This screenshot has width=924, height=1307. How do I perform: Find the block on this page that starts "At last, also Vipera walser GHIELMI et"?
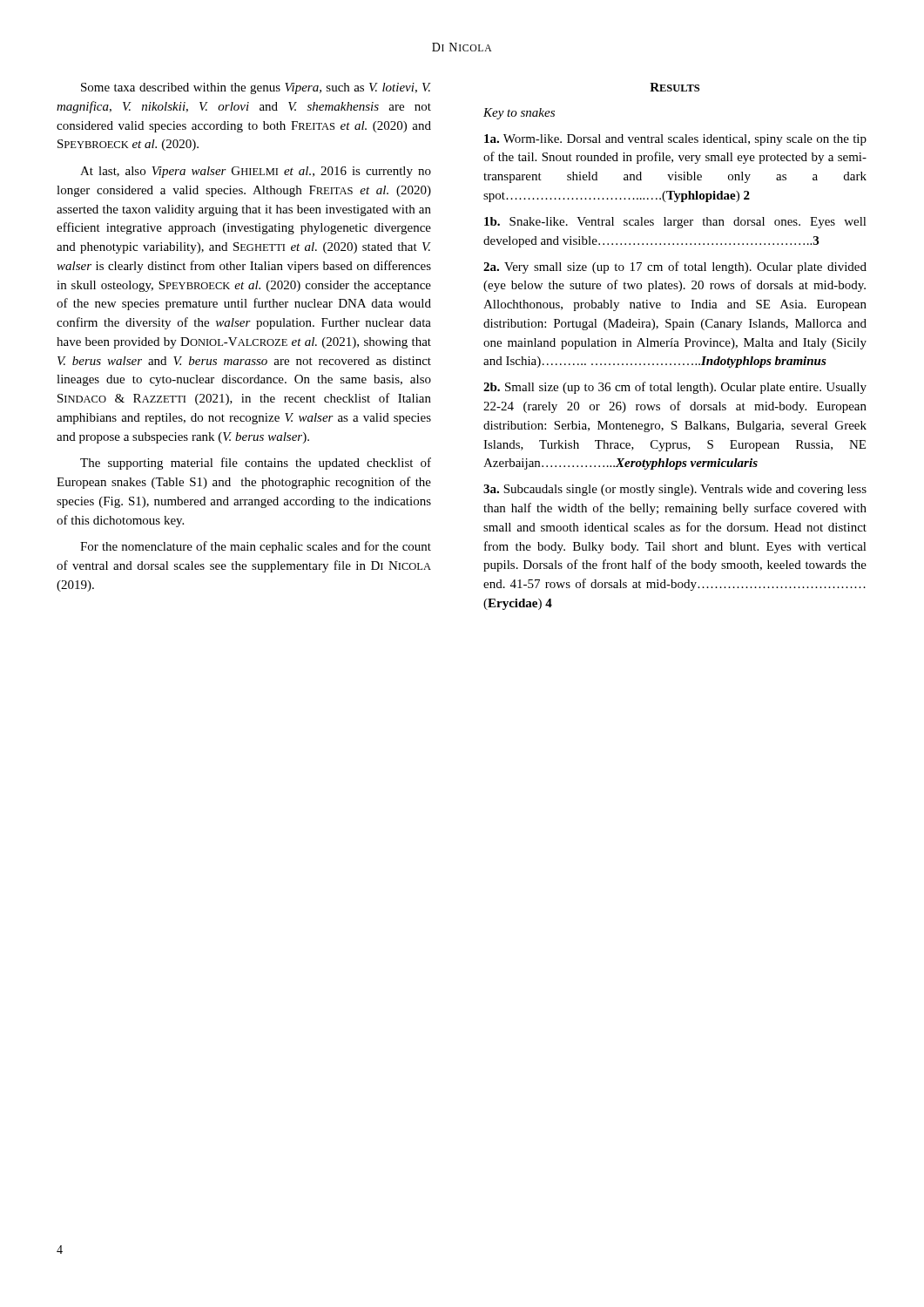(x=244, y=304)
